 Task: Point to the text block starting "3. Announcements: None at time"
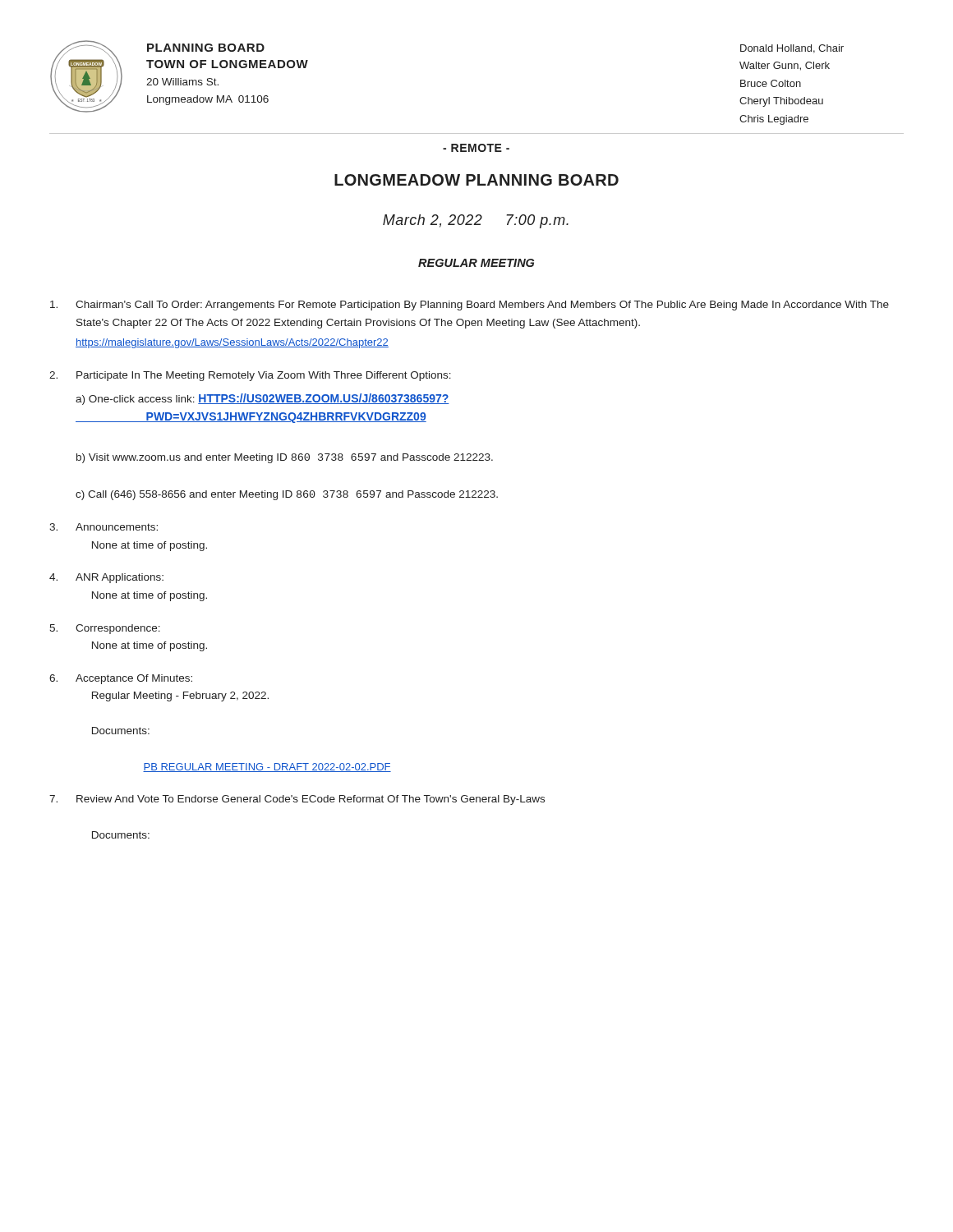pos(104,527)
